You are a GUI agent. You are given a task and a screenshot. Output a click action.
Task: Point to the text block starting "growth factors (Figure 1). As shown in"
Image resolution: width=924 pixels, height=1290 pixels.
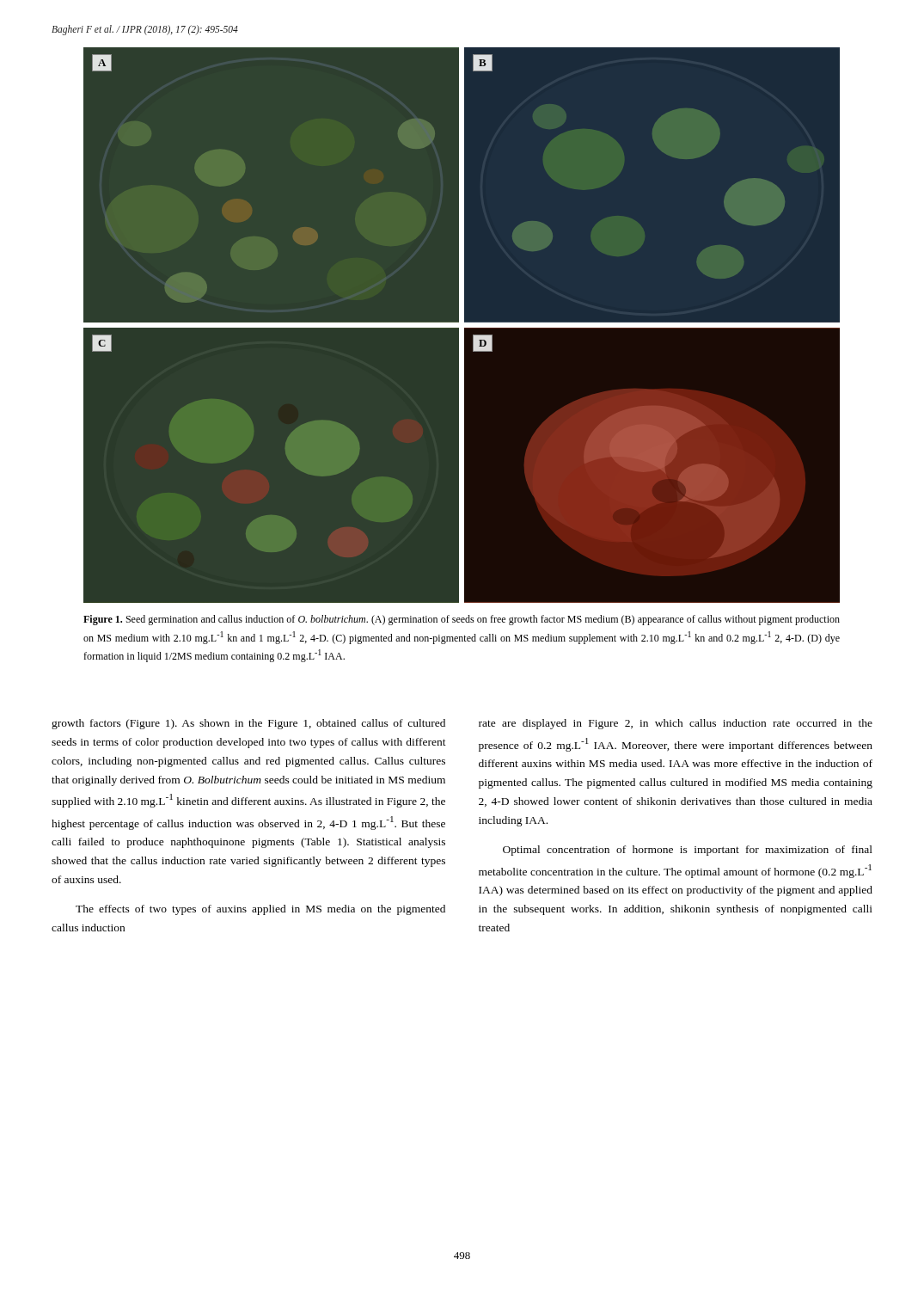[x=249, y=825]
